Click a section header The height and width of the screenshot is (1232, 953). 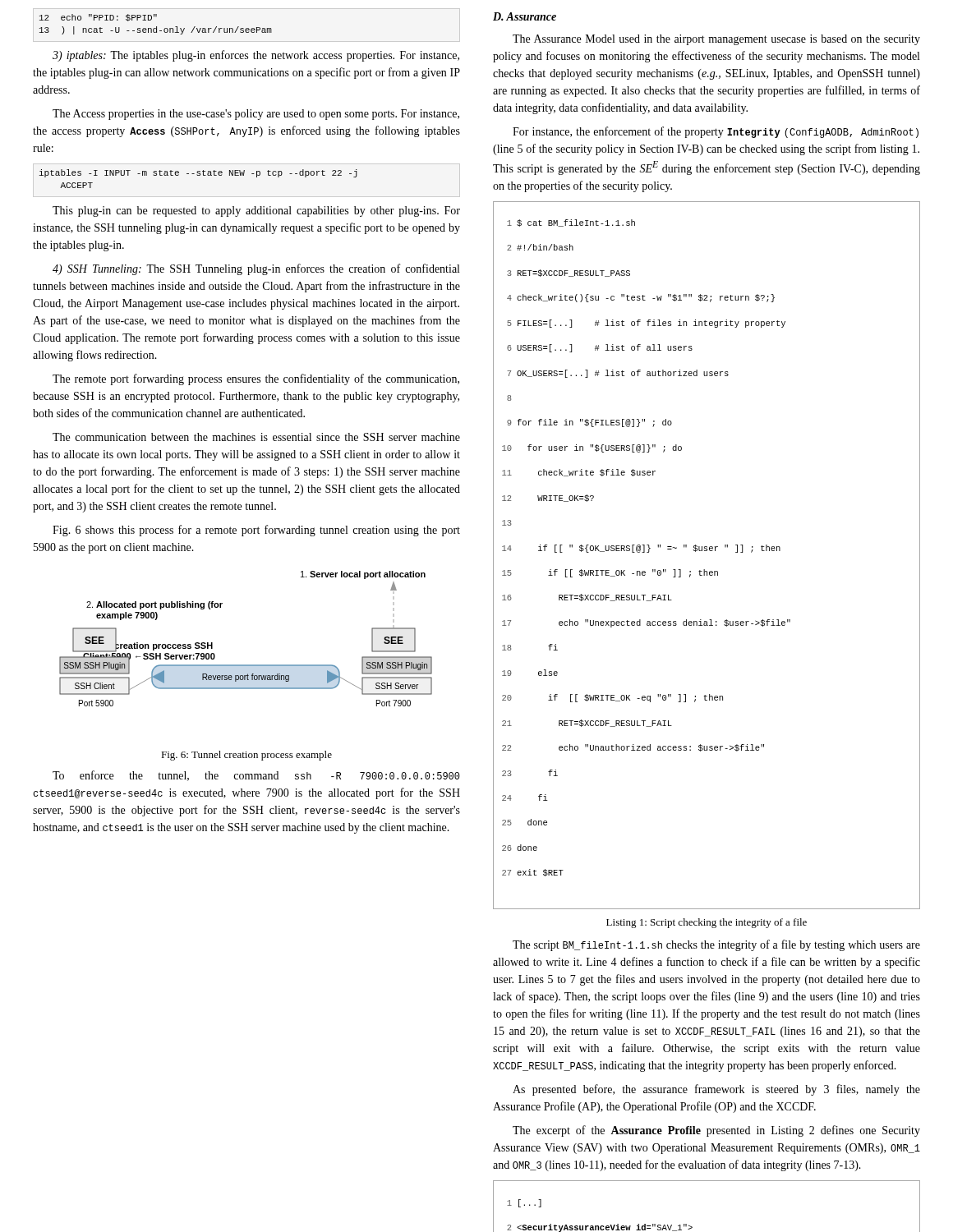point(707,17)
